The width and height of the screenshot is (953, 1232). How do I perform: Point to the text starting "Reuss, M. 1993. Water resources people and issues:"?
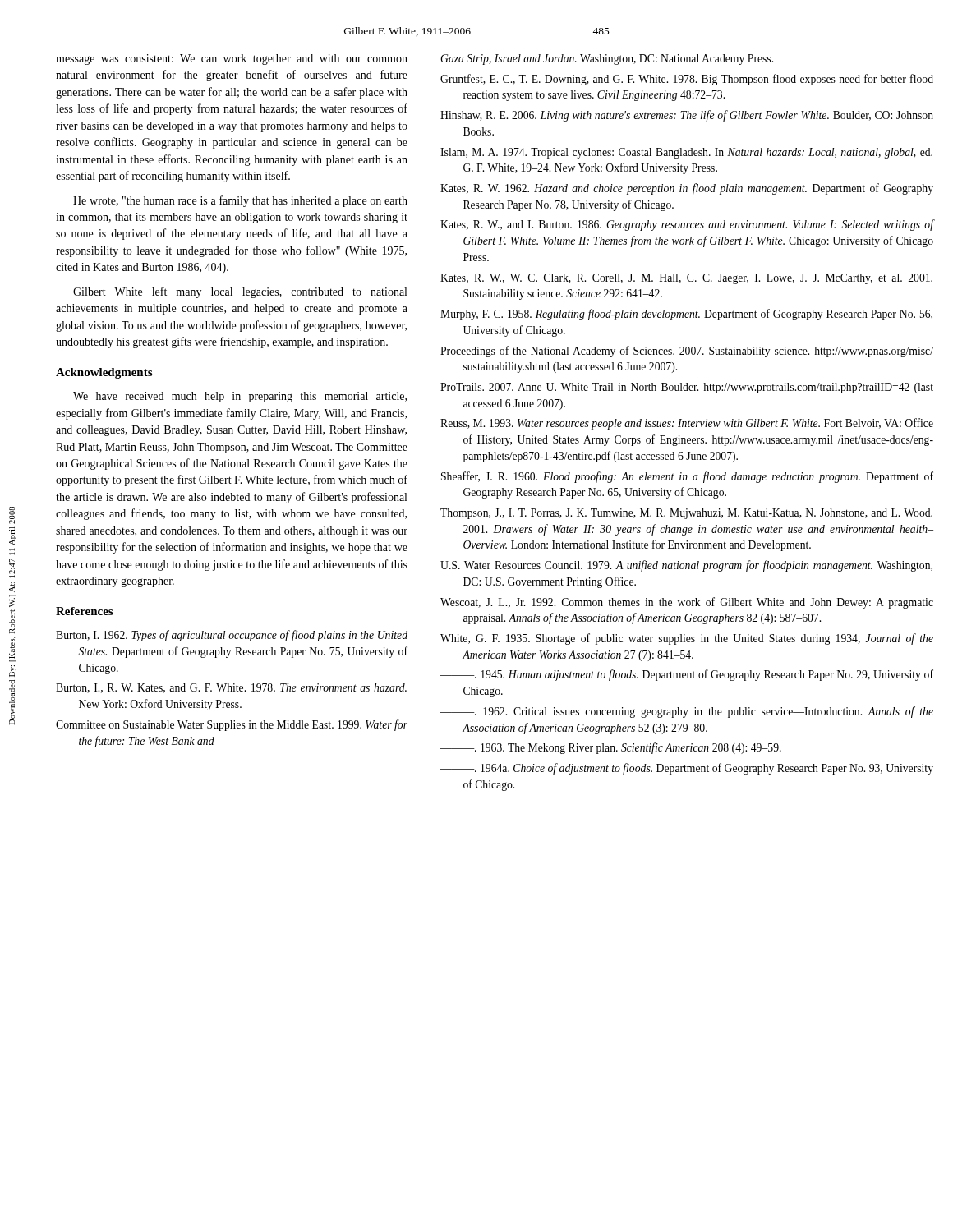pyautogui.click(x=687, y=440)
